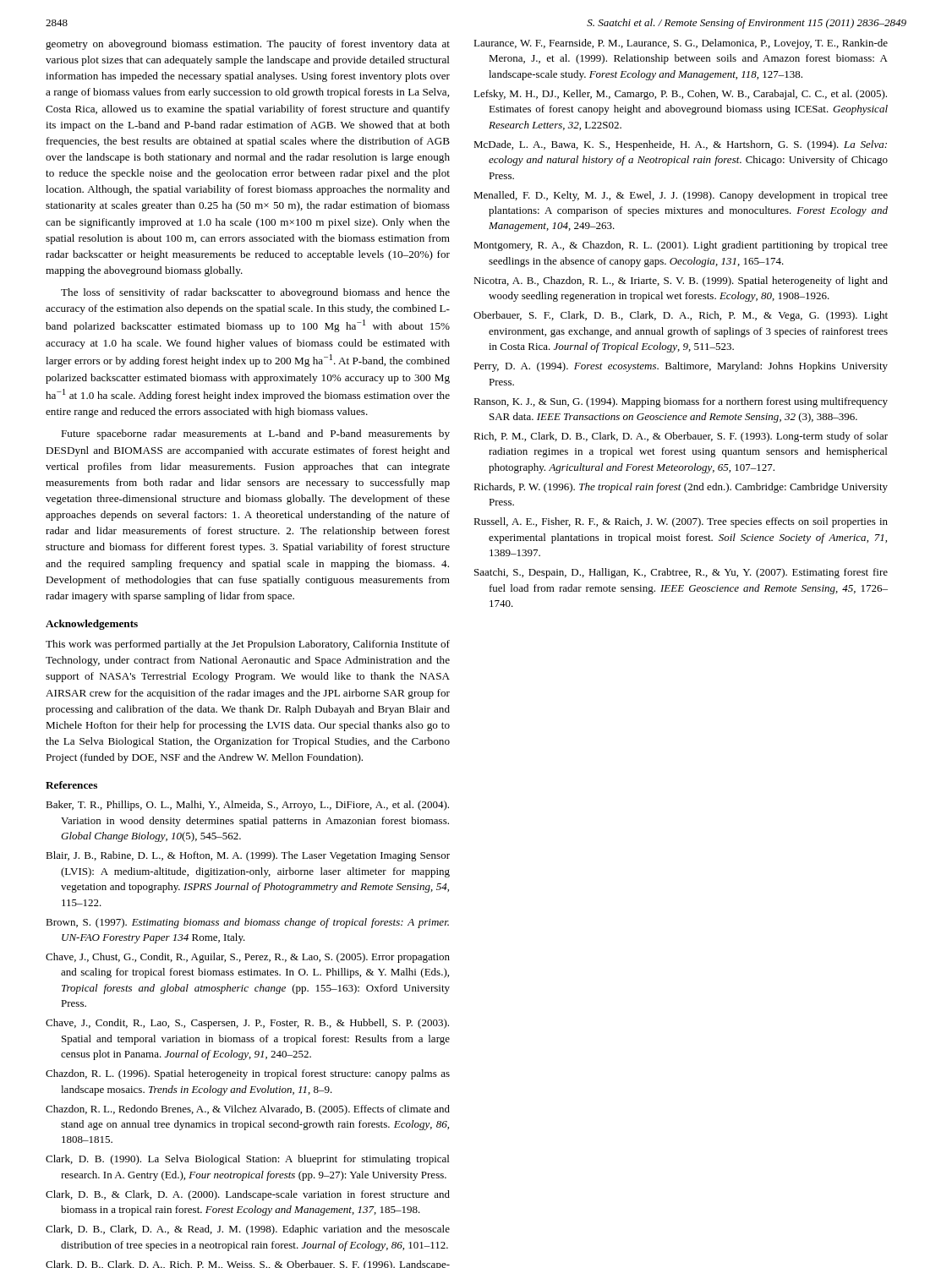Image resolution: width=952 pixels, height=1268 pixels.
Task: Locate the block of text that opens with "Russell, A. E.,"
Action: tap(681, 537)
